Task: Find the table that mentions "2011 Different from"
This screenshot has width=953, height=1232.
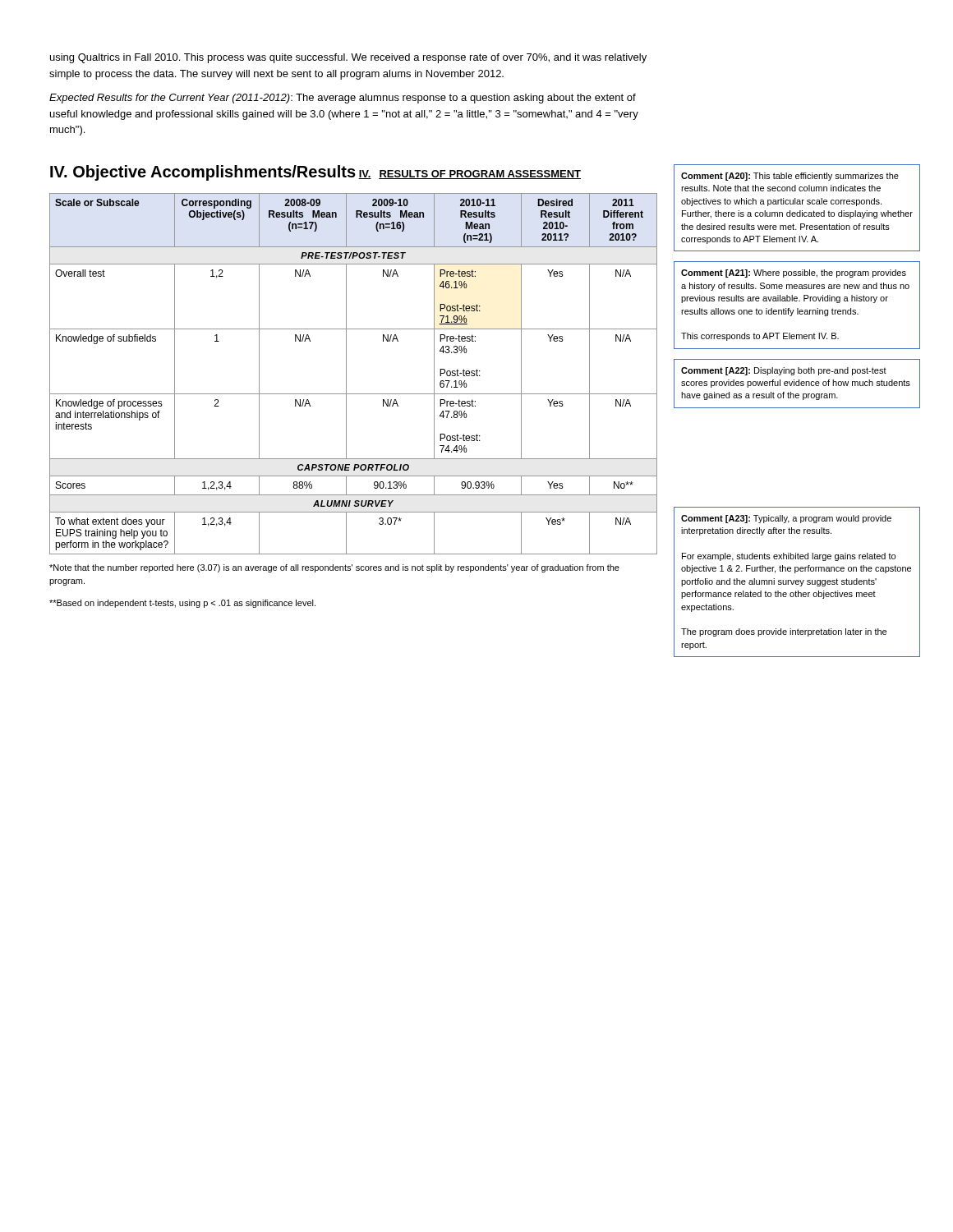Action: [353, 373]
